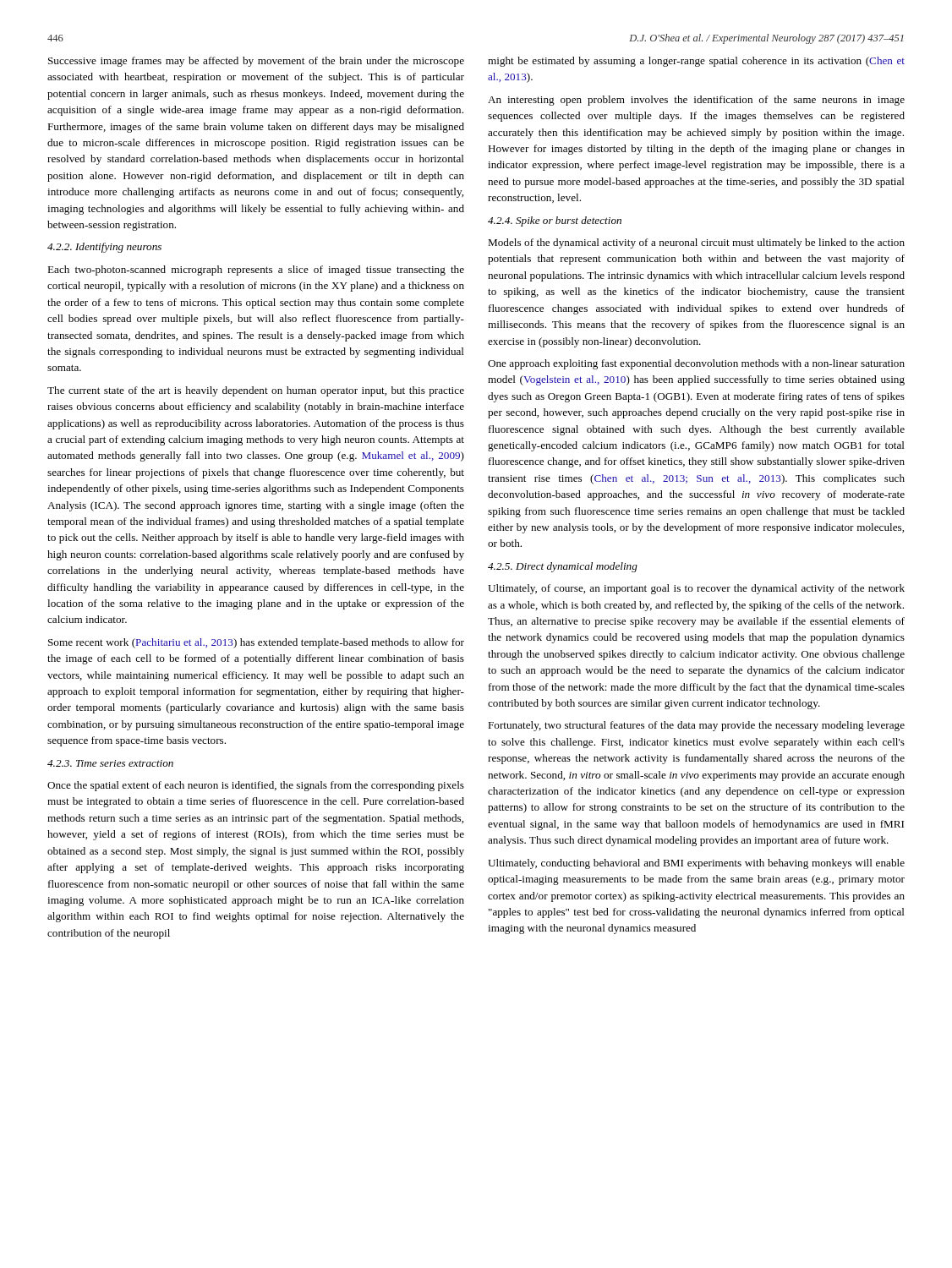Screen dimensions: 1268x952
Task: Find the block on this page that starts "Fortunately, two structural features"
Action: pos(696,783)
